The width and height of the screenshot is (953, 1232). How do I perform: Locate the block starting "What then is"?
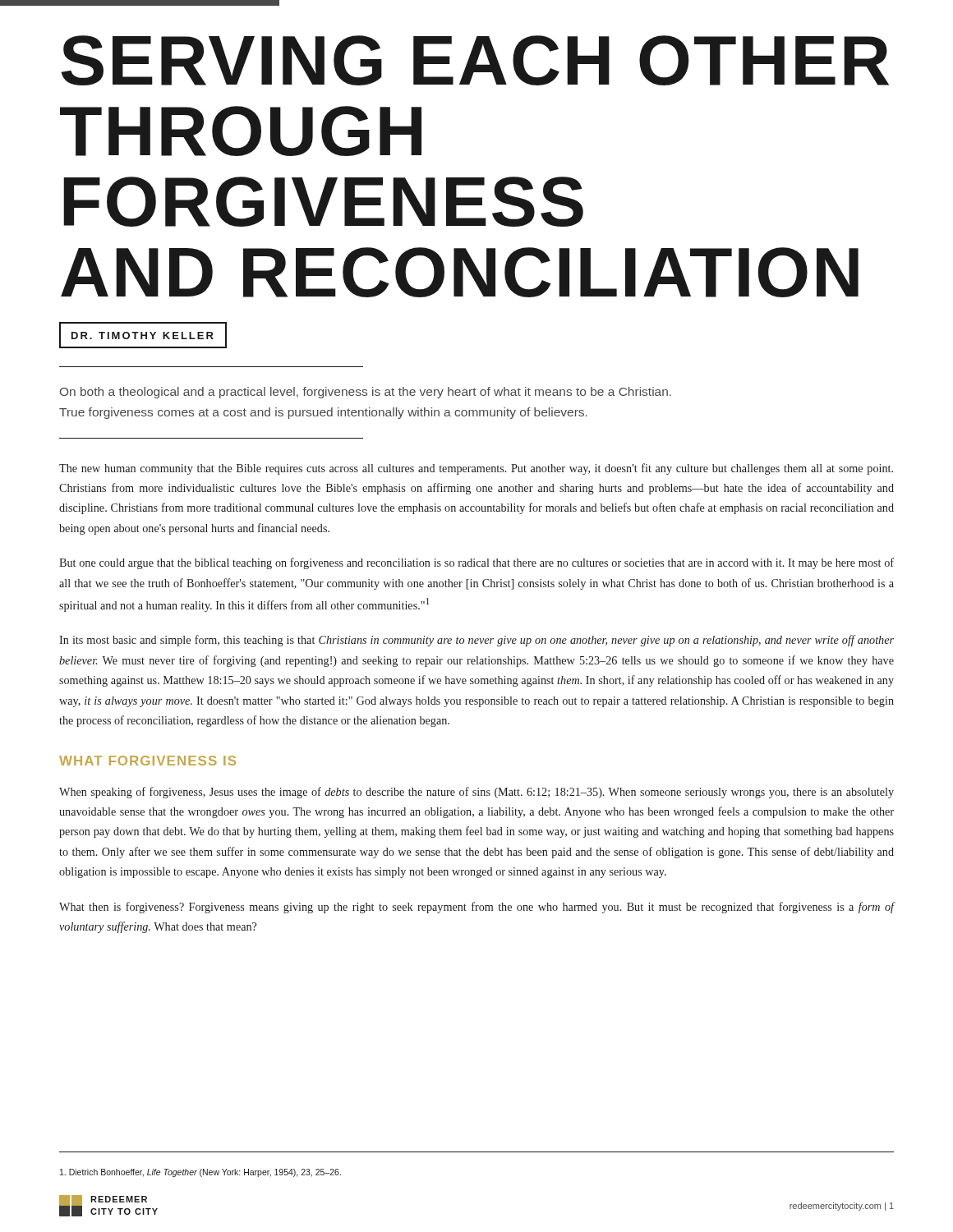pos(476,917)
